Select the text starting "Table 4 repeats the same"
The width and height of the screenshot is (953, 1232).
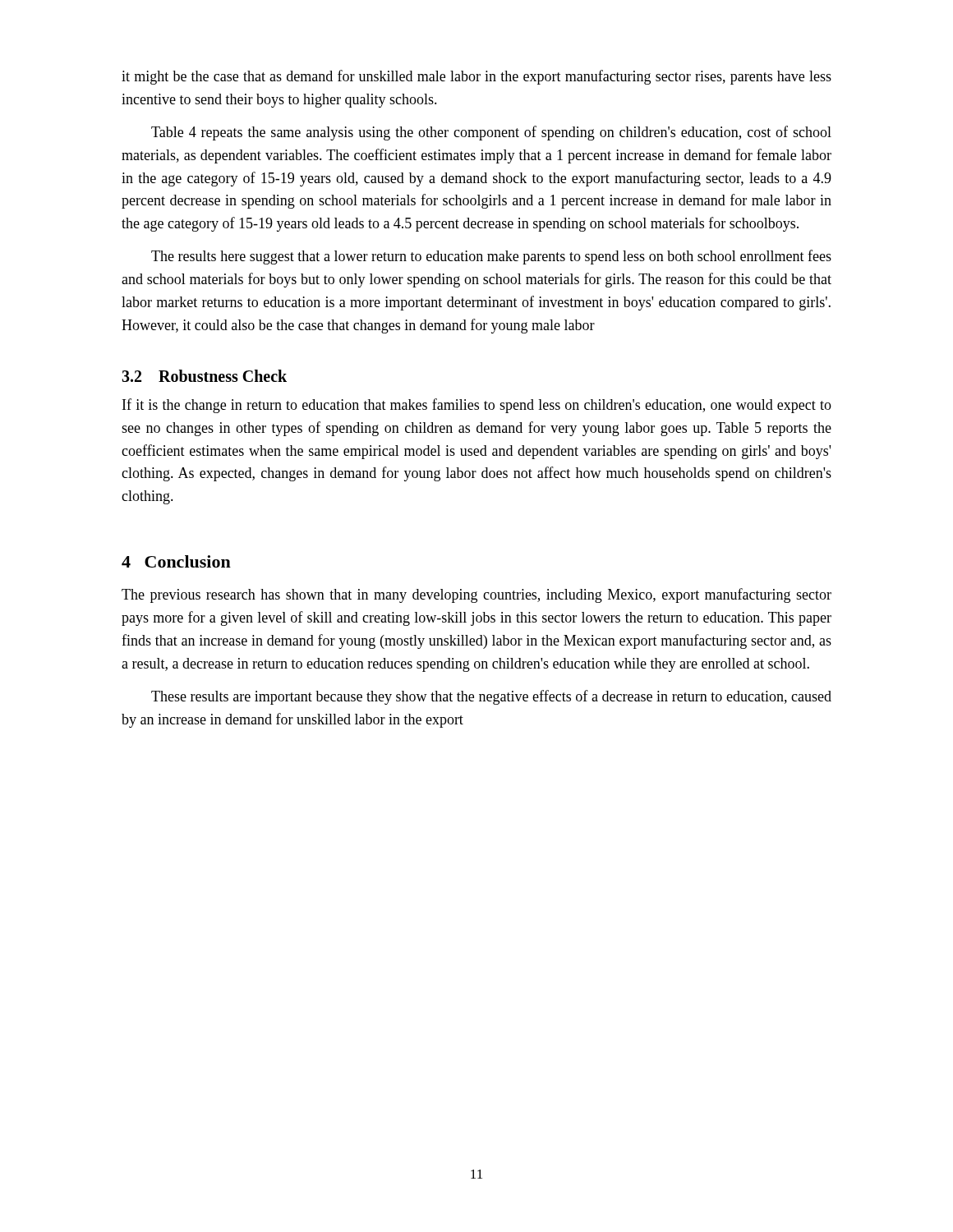tap(476, 179)
